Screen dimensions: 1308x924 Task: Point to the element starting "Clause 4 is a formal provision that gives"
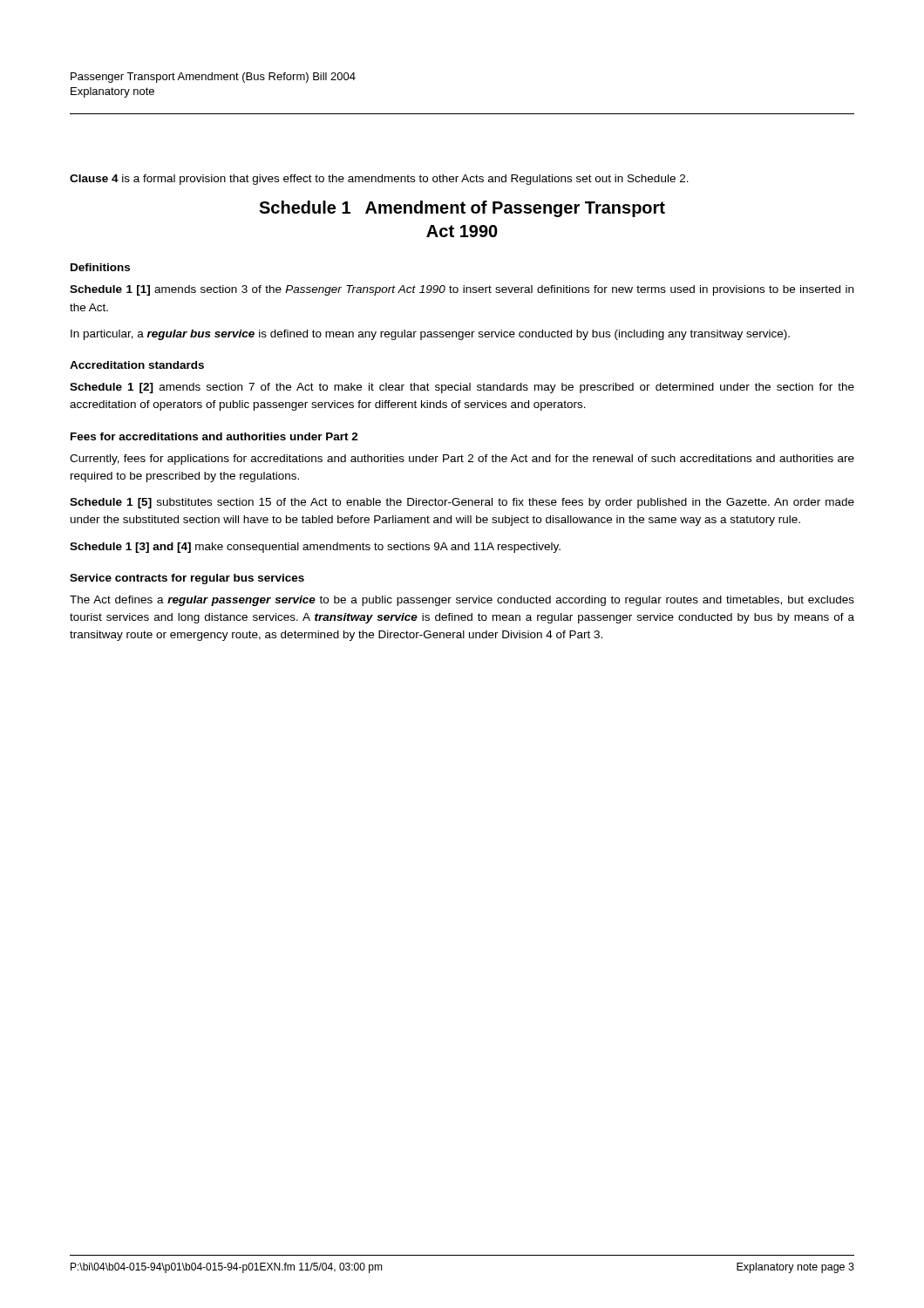click(x=379, y=178)
